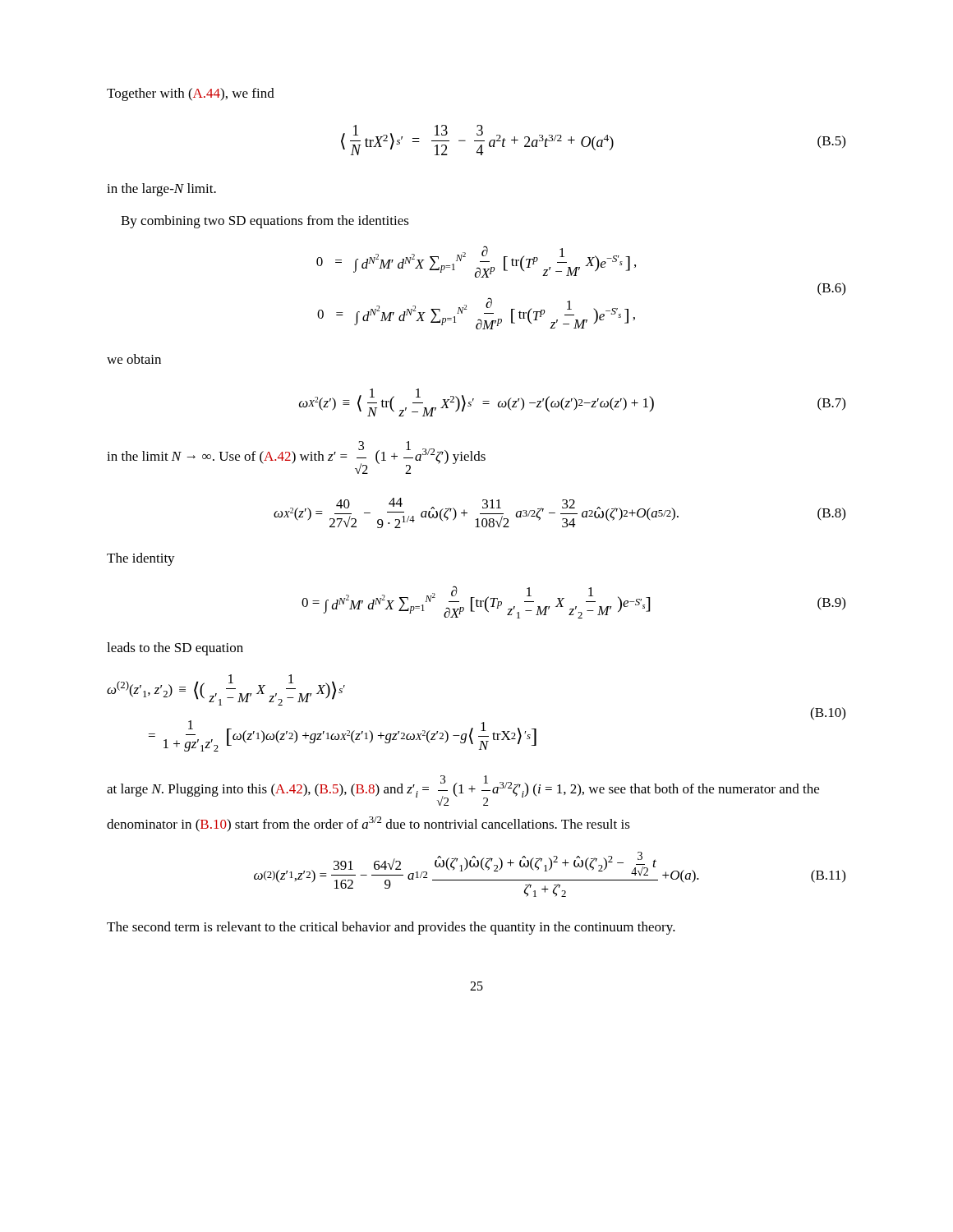
Task: Locate the formula with the text "ω(2)(z′1, z′2) ≡ ⟨ ( 1"
Action: point(476,713)
